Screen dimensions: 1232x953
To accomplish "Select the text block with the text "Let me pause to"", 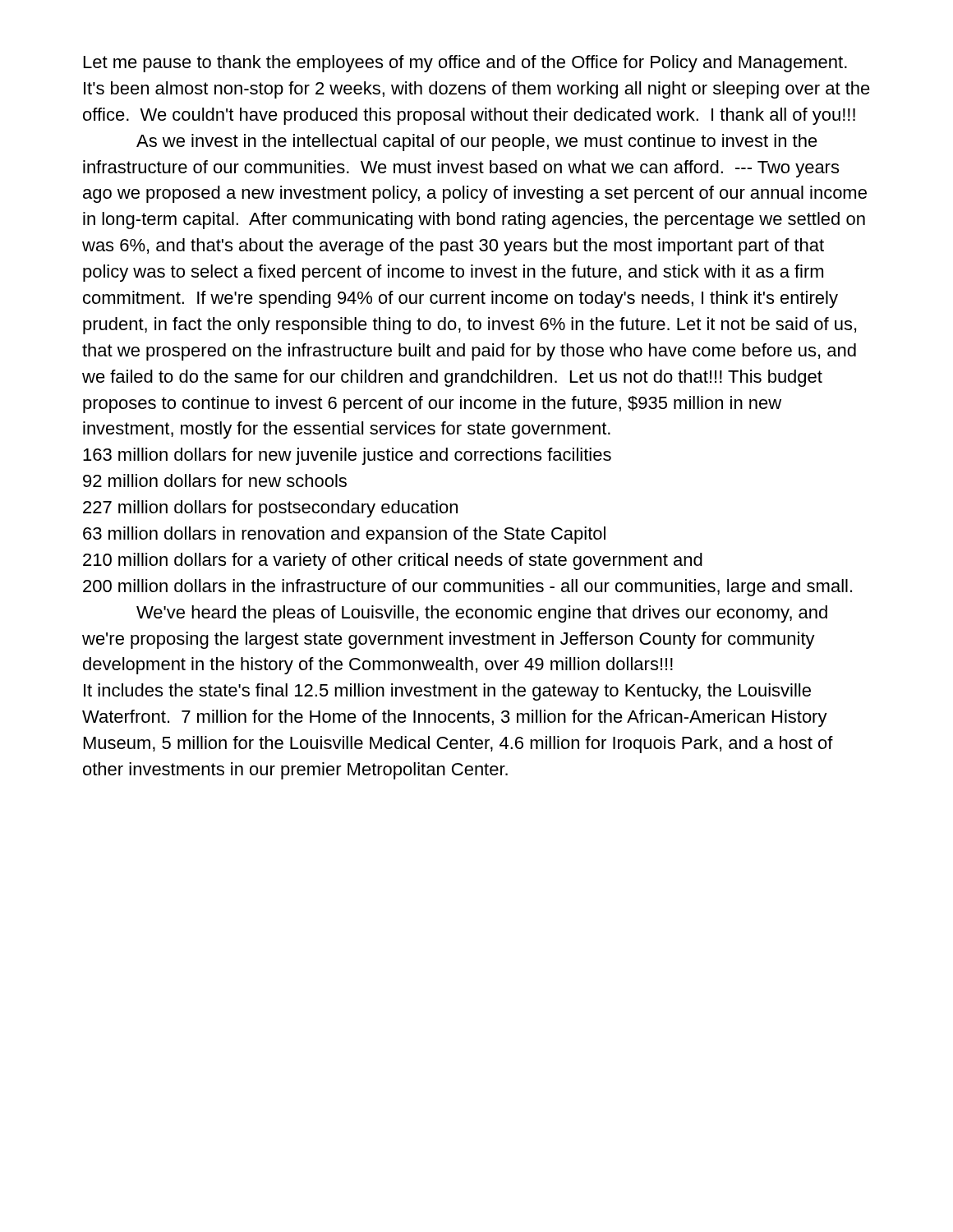I will pos(476,416).
